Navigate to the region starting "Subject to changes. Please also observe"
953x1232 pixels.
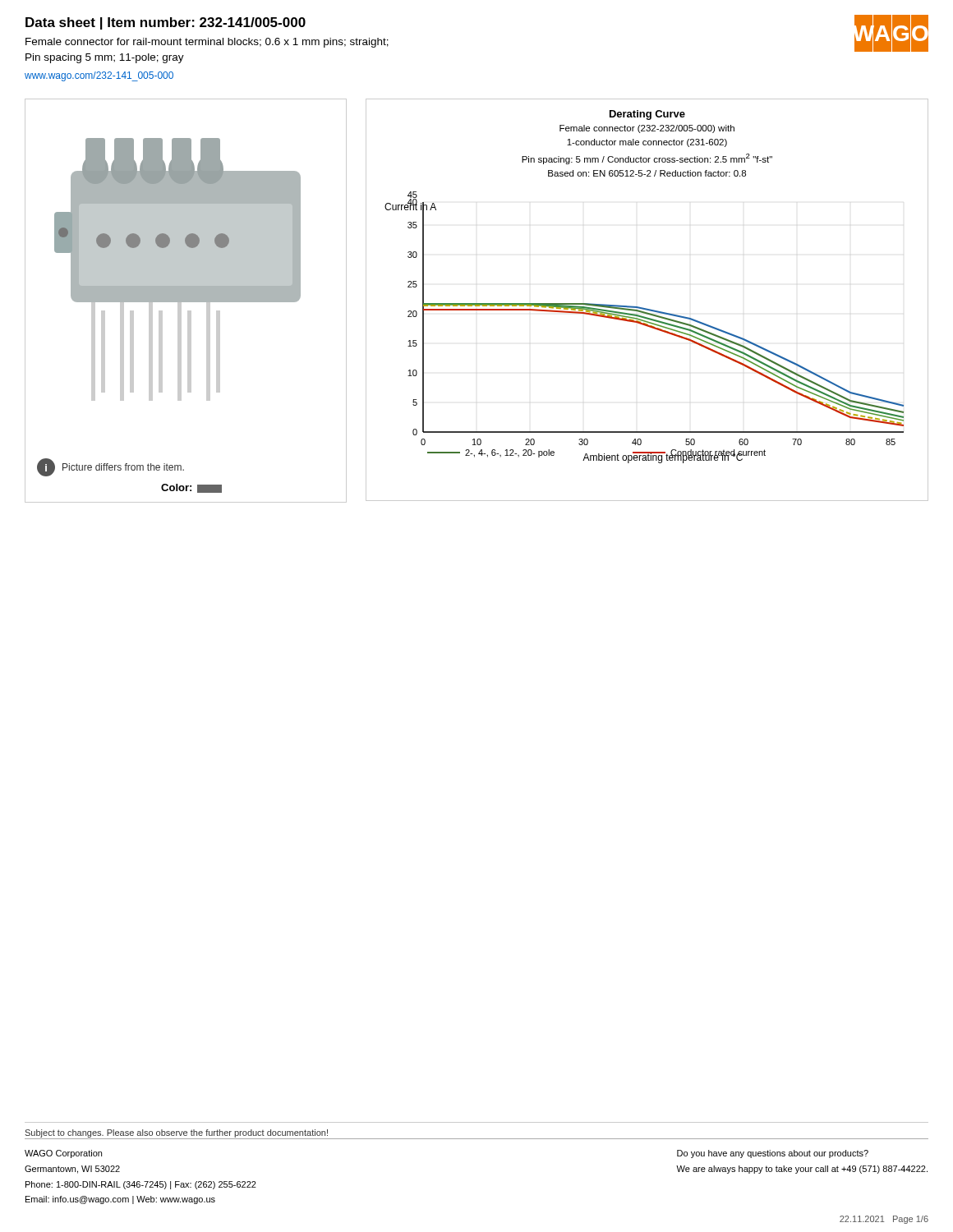tap(177, 1133)
